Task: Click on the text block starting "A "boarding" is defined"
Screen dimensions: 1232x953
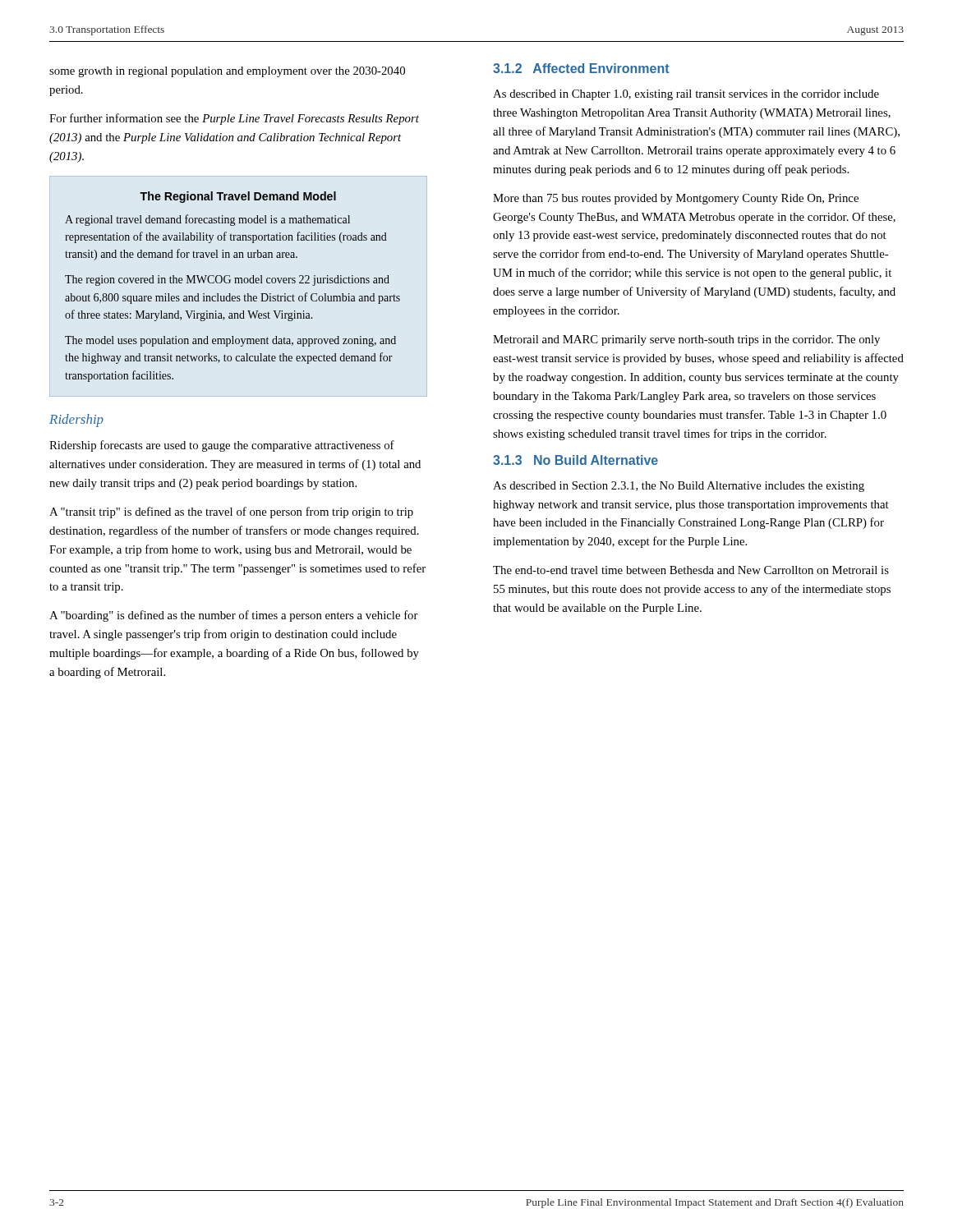Action: (x=234, y=644)
